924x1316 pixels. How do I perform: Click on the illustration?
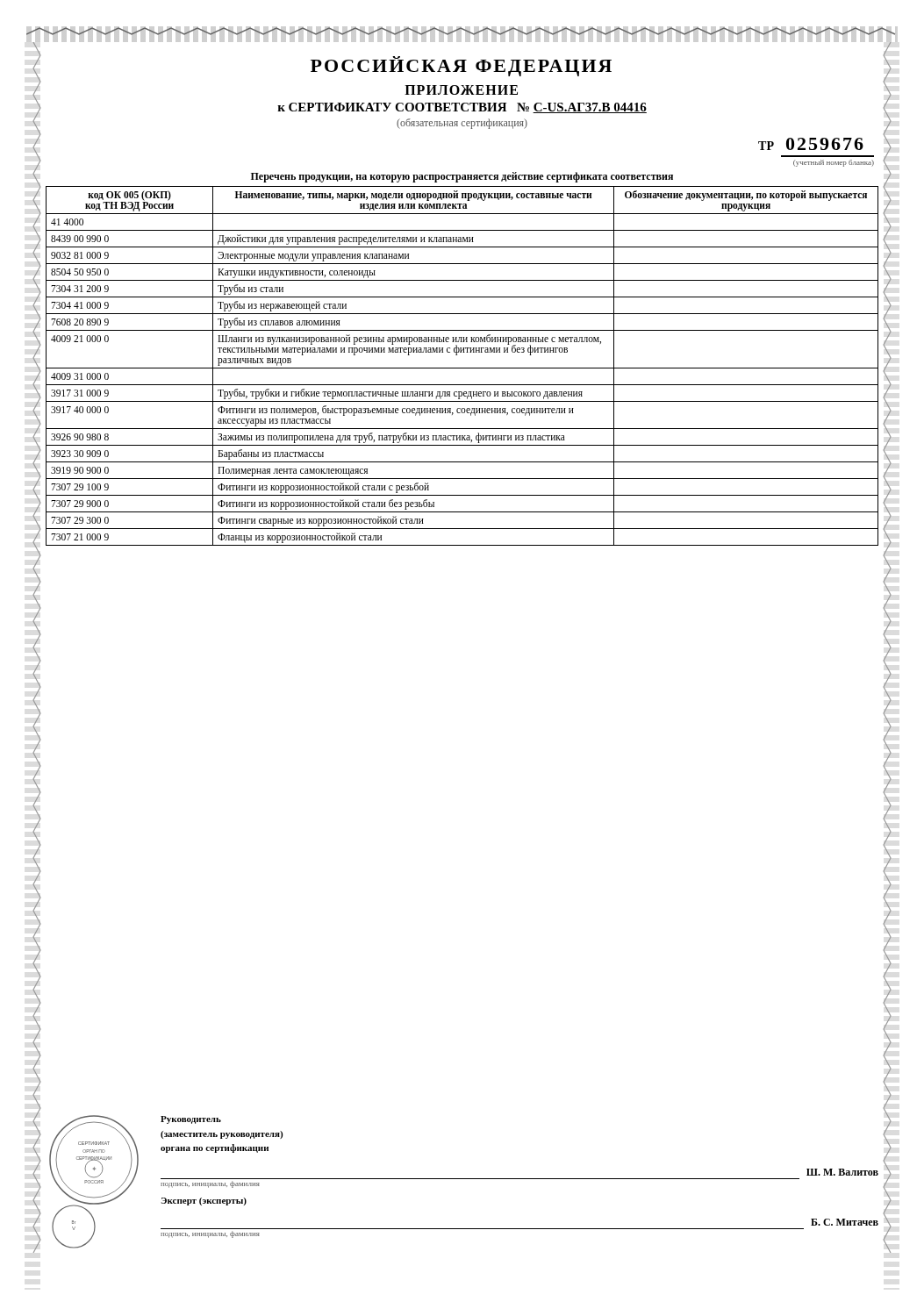coord(96,1183)
